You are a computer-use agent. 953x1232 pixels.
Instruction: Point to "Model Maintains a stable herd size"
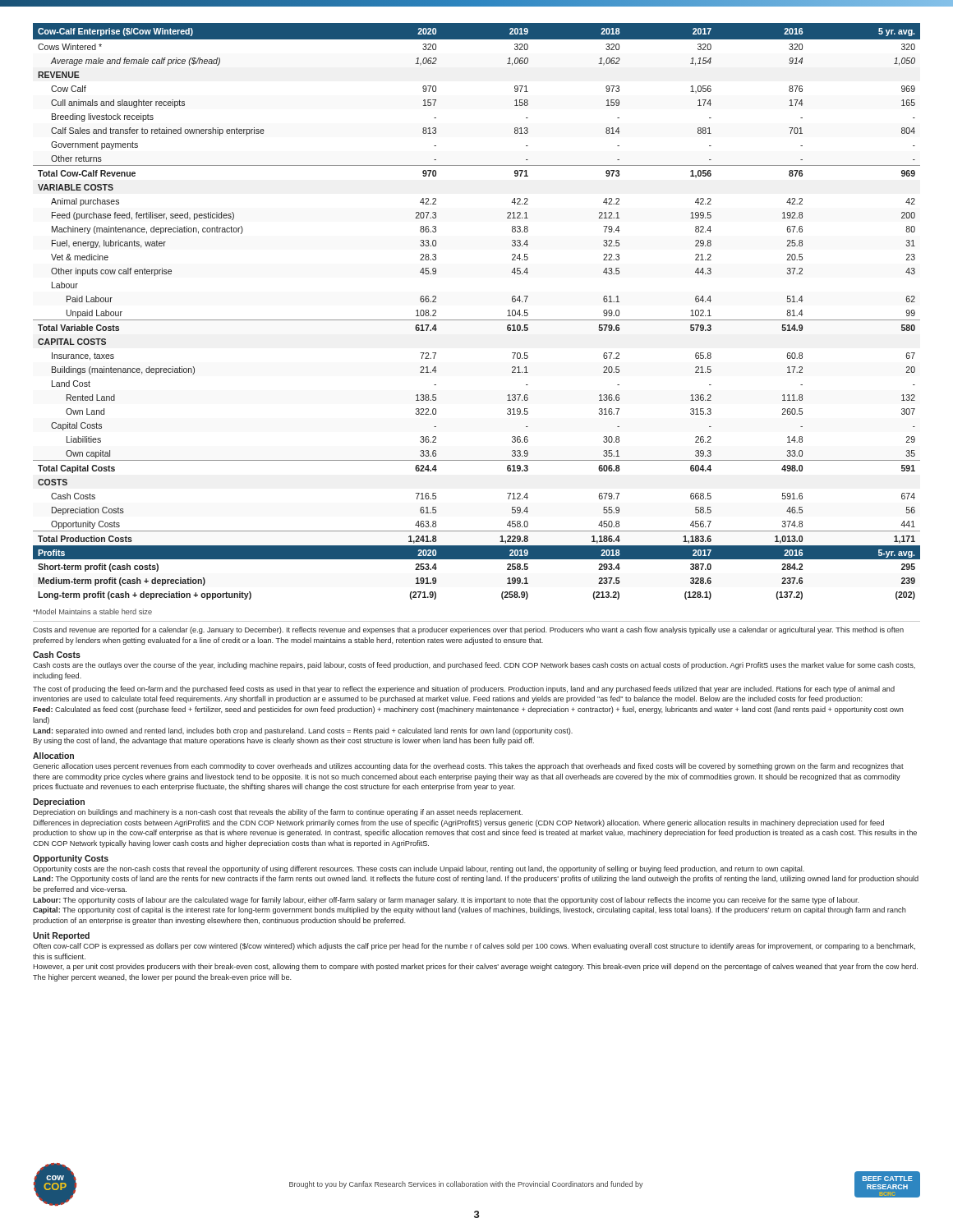(x=92, y=612)
